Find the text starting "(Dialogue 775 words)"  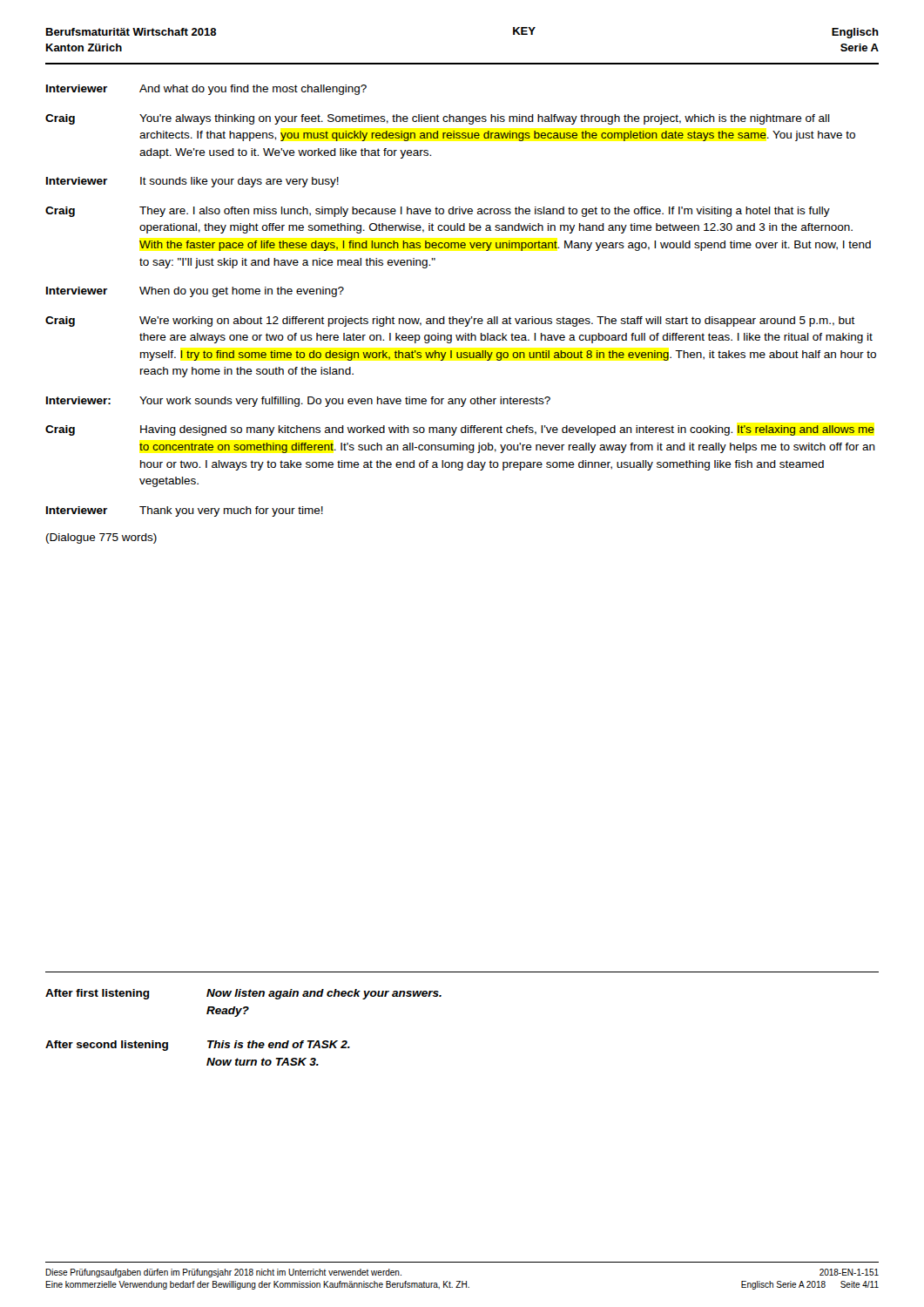101,537
